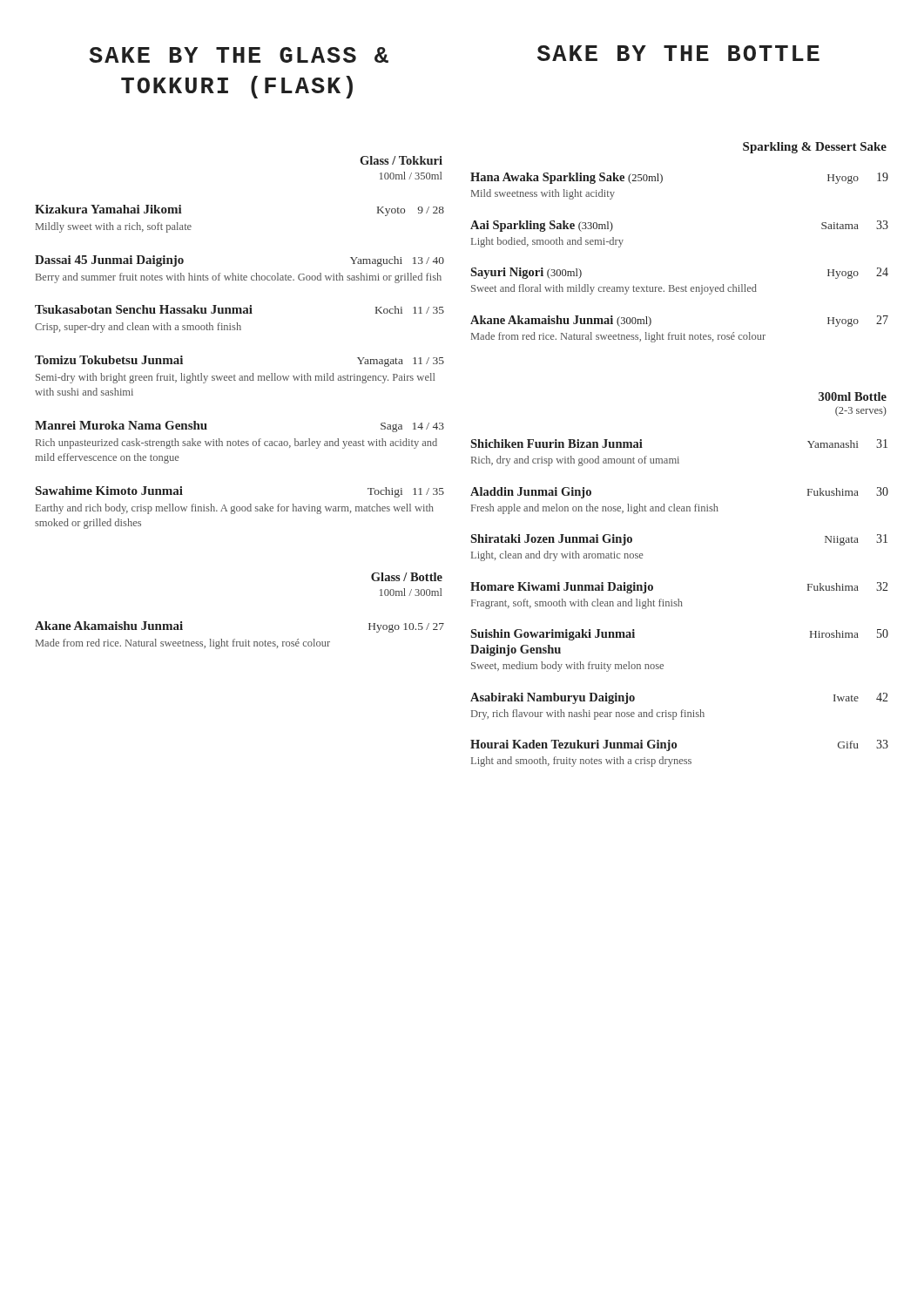The width and height of the screenshot is (924, 1307).
Task: Navigate to the element starting "Sake by the Bottle"
Action: tap(679, 55)
